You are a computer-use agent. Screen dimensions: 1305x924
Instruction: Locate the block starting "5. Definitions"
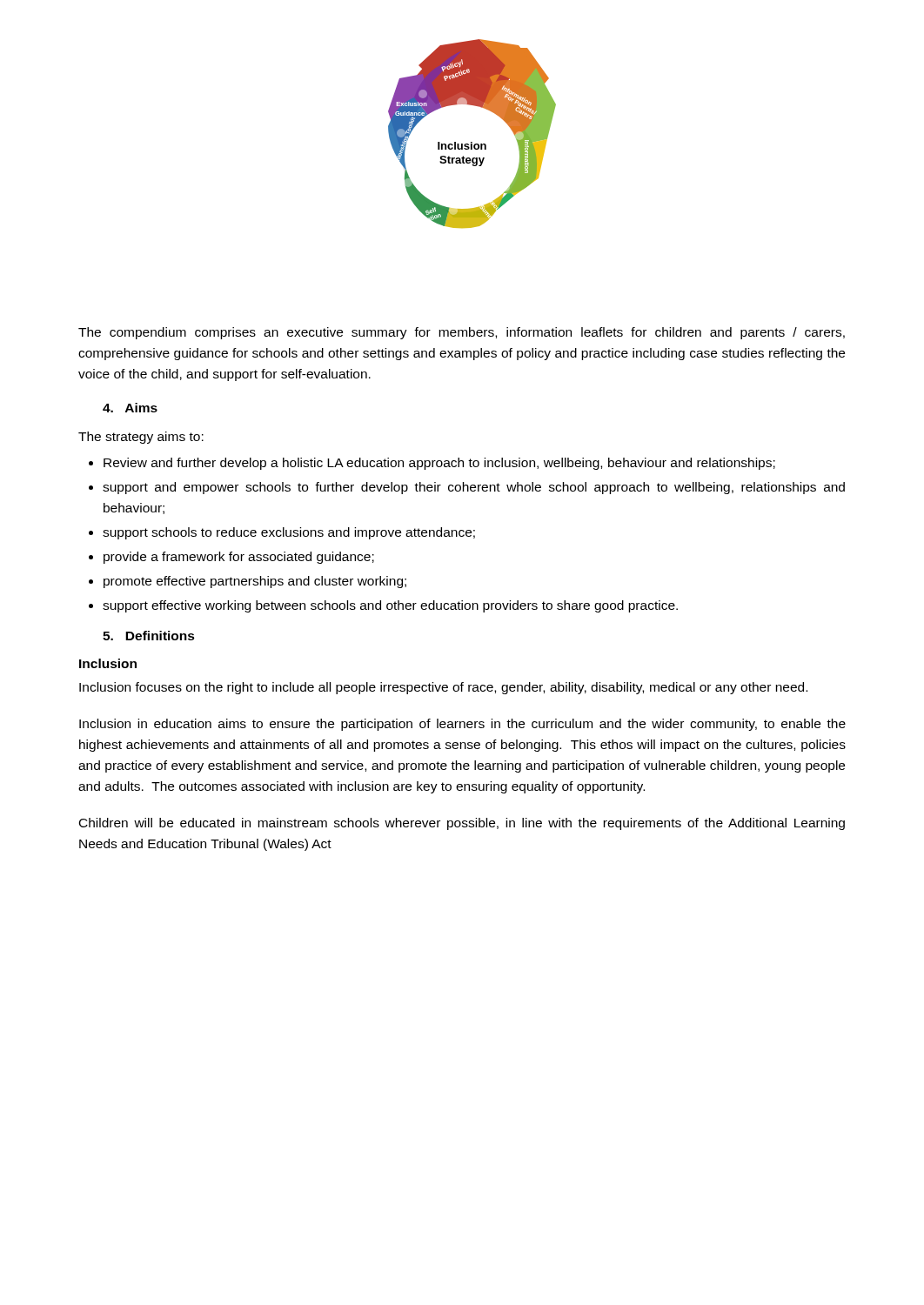tap(149, 636)
